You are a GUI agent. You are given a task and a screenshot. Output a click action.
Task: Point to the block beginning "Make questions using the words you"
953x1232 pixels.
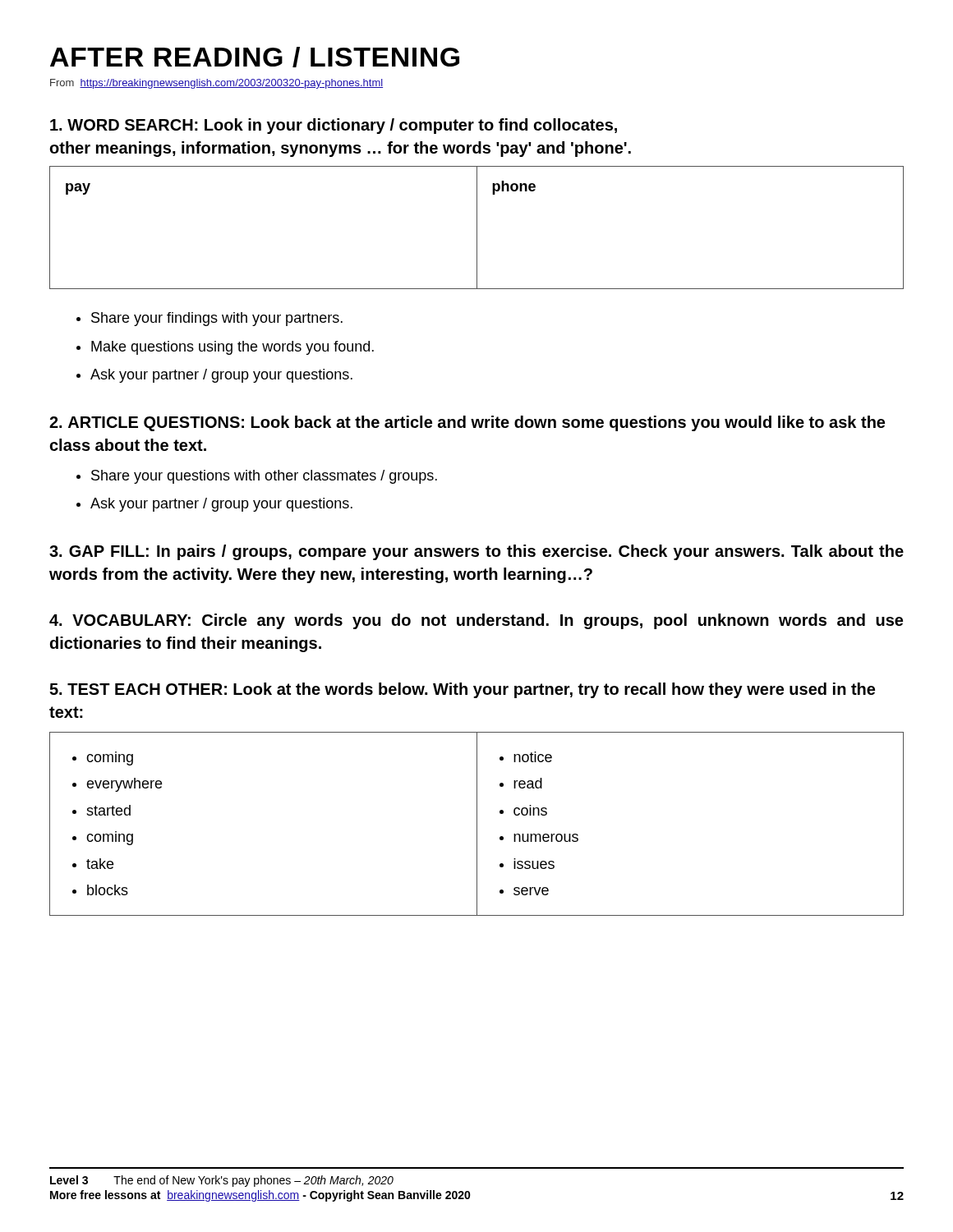(225, 348)
